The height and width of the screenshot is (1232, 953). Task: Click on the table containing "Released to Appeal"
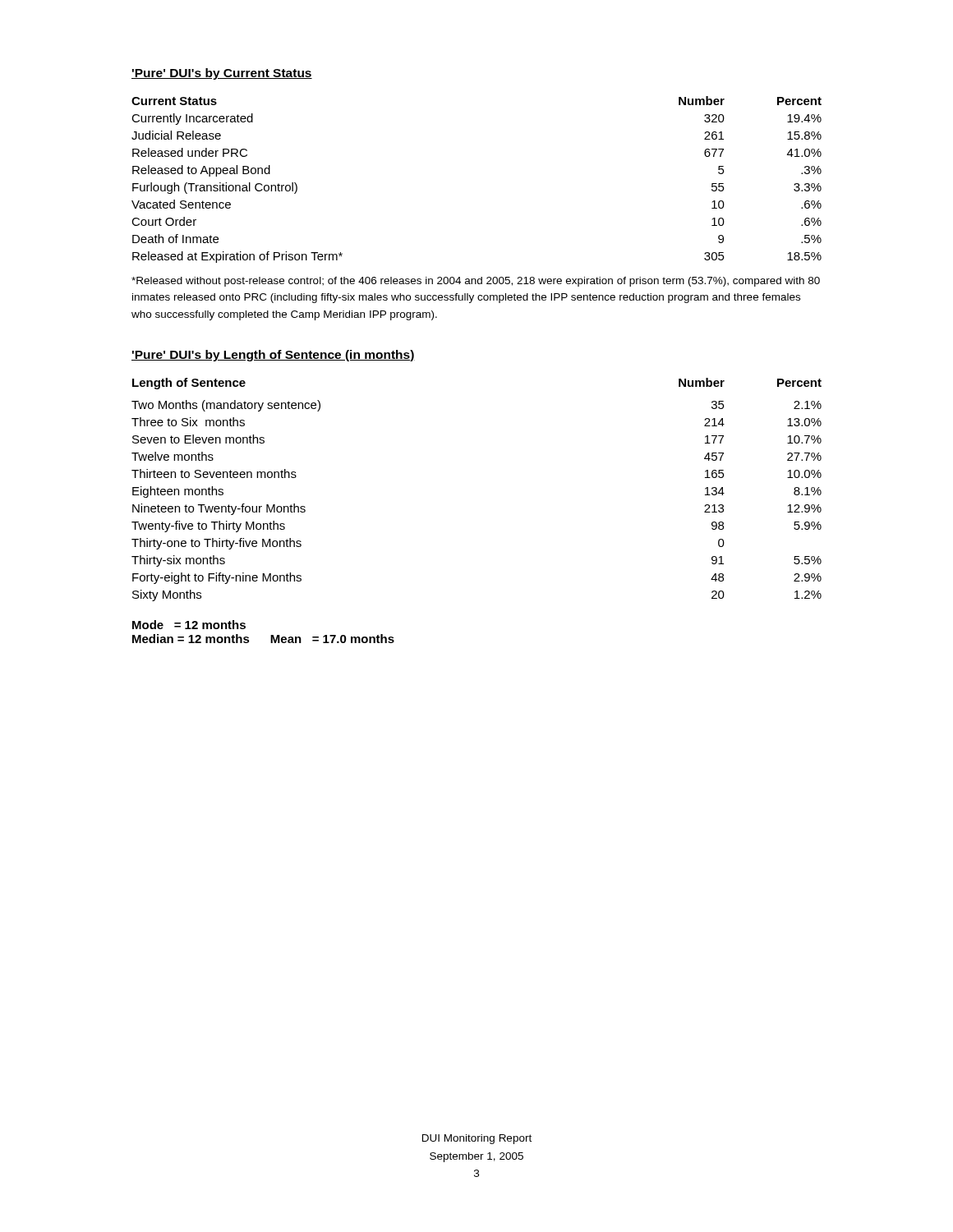476,178
